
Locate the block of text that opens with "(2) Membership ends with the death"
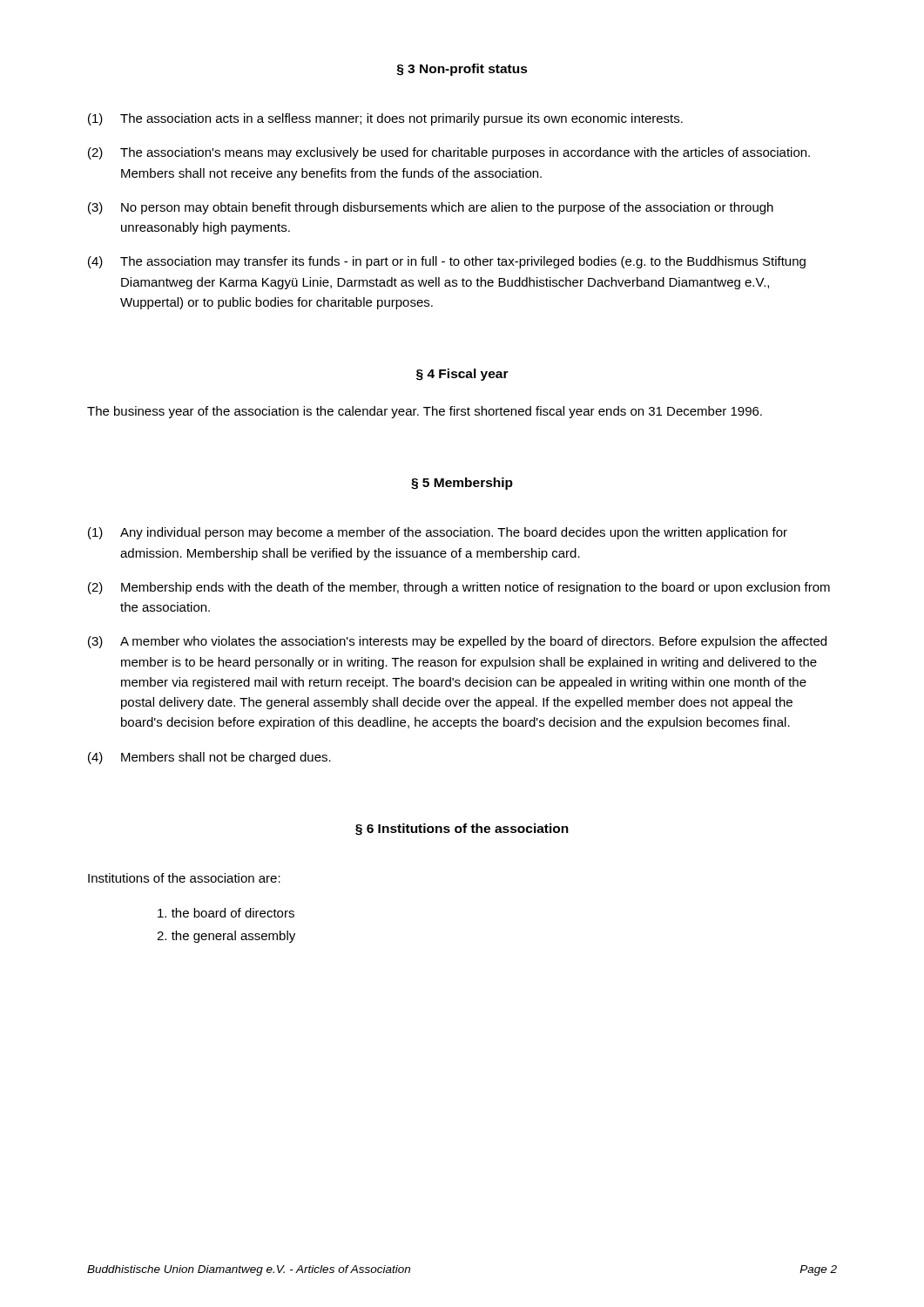click(x=462, y=597)
